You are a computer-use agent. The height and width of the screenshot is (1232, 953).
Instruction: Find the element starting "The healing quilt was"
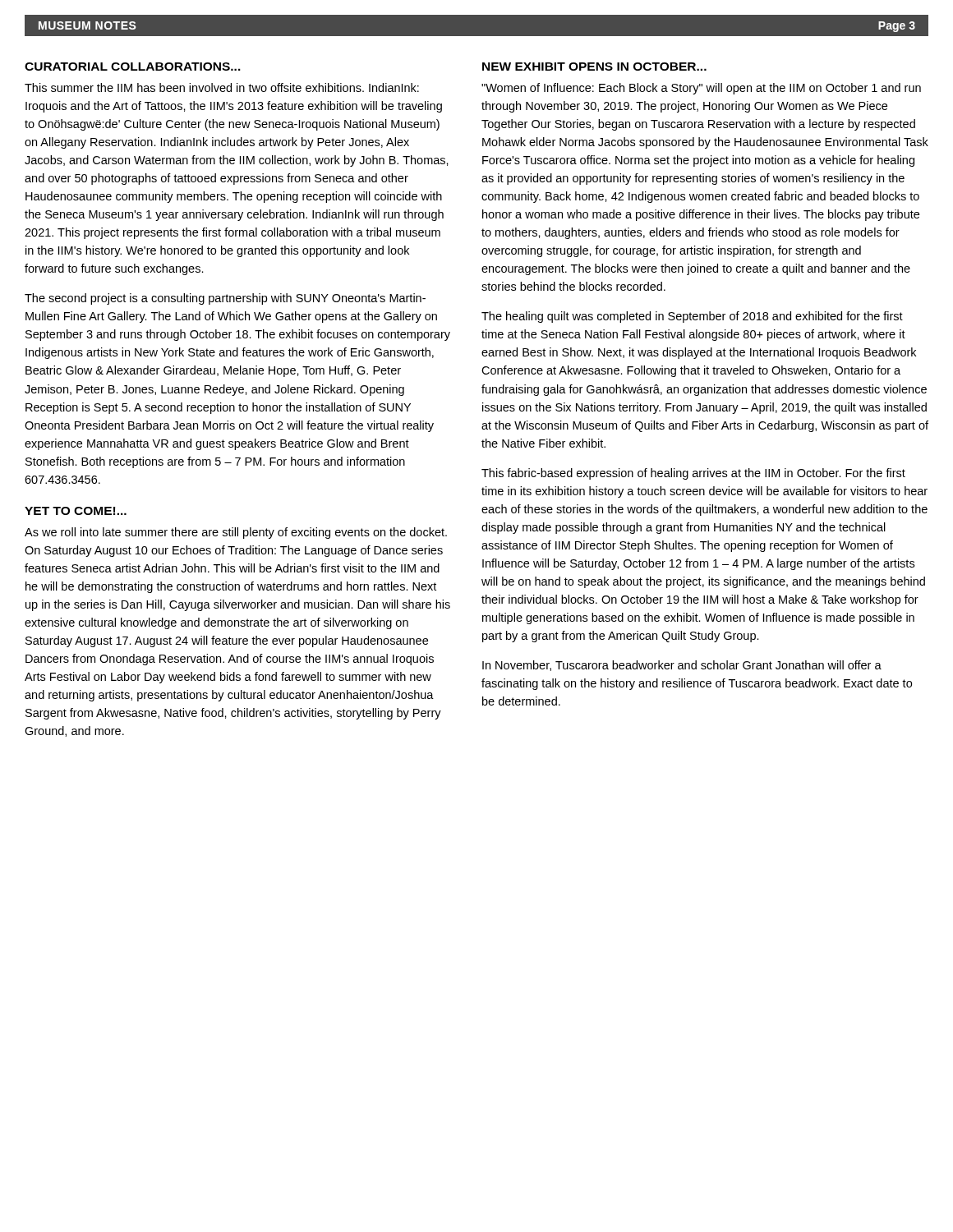[705, 380]
